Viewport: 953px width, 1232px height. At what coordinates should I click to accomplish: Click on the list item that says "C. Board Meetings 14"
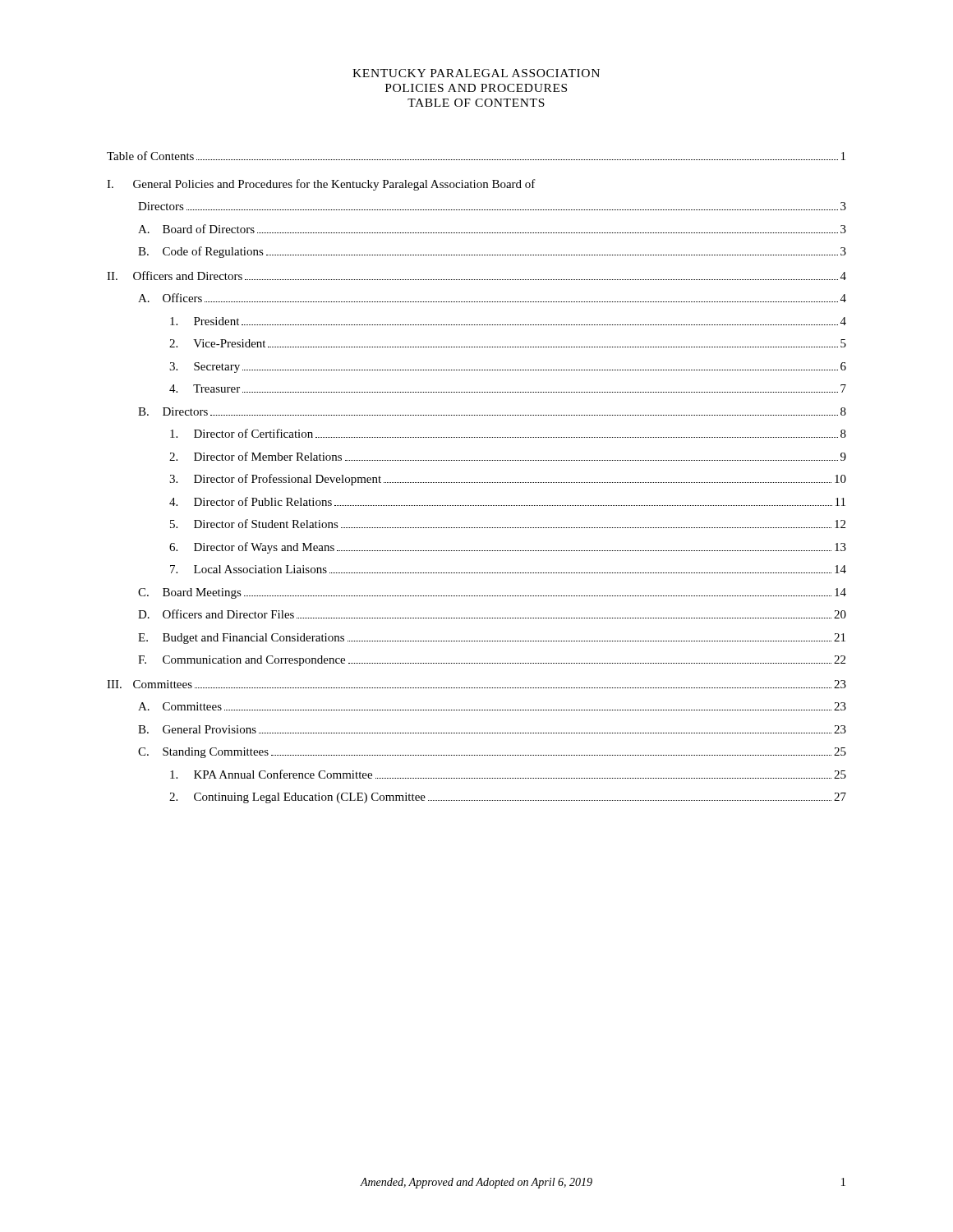point(492,592)
